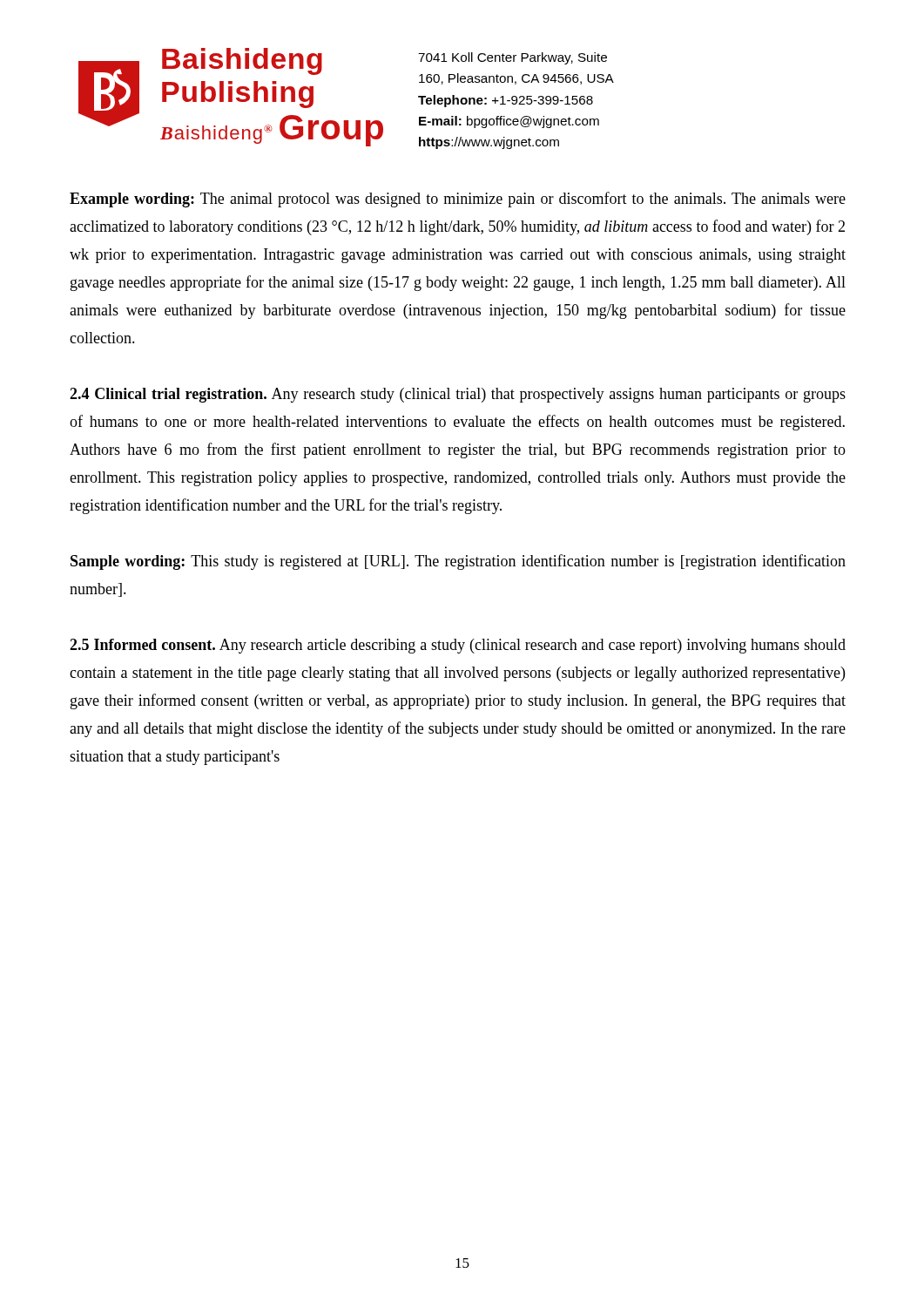Select the text block starting "Example wording: The animal protocol"
924x1307 pixels.
(458, 268)
